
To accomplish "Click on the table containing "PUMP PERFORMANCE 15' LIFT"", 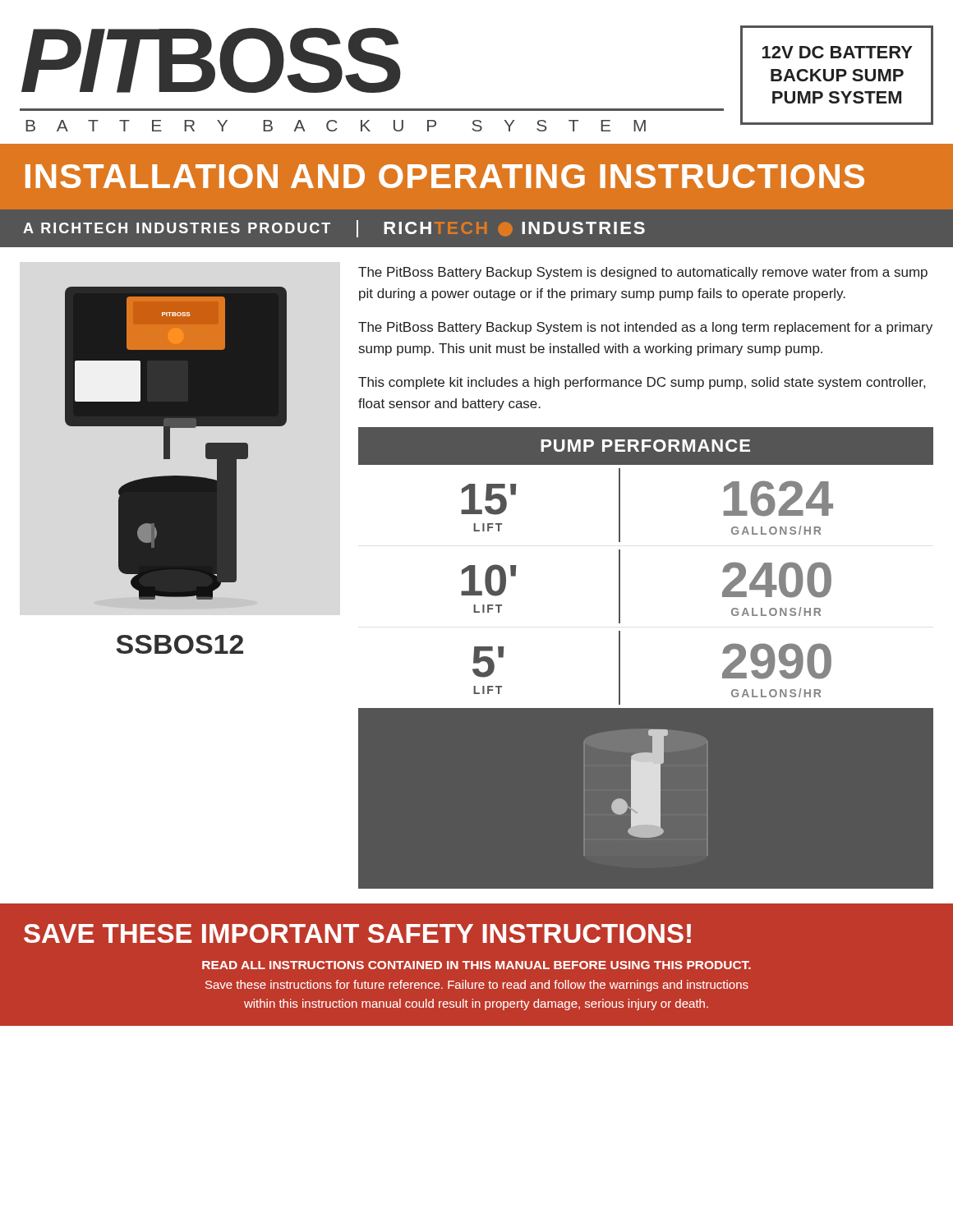I will tap(646, 658).
